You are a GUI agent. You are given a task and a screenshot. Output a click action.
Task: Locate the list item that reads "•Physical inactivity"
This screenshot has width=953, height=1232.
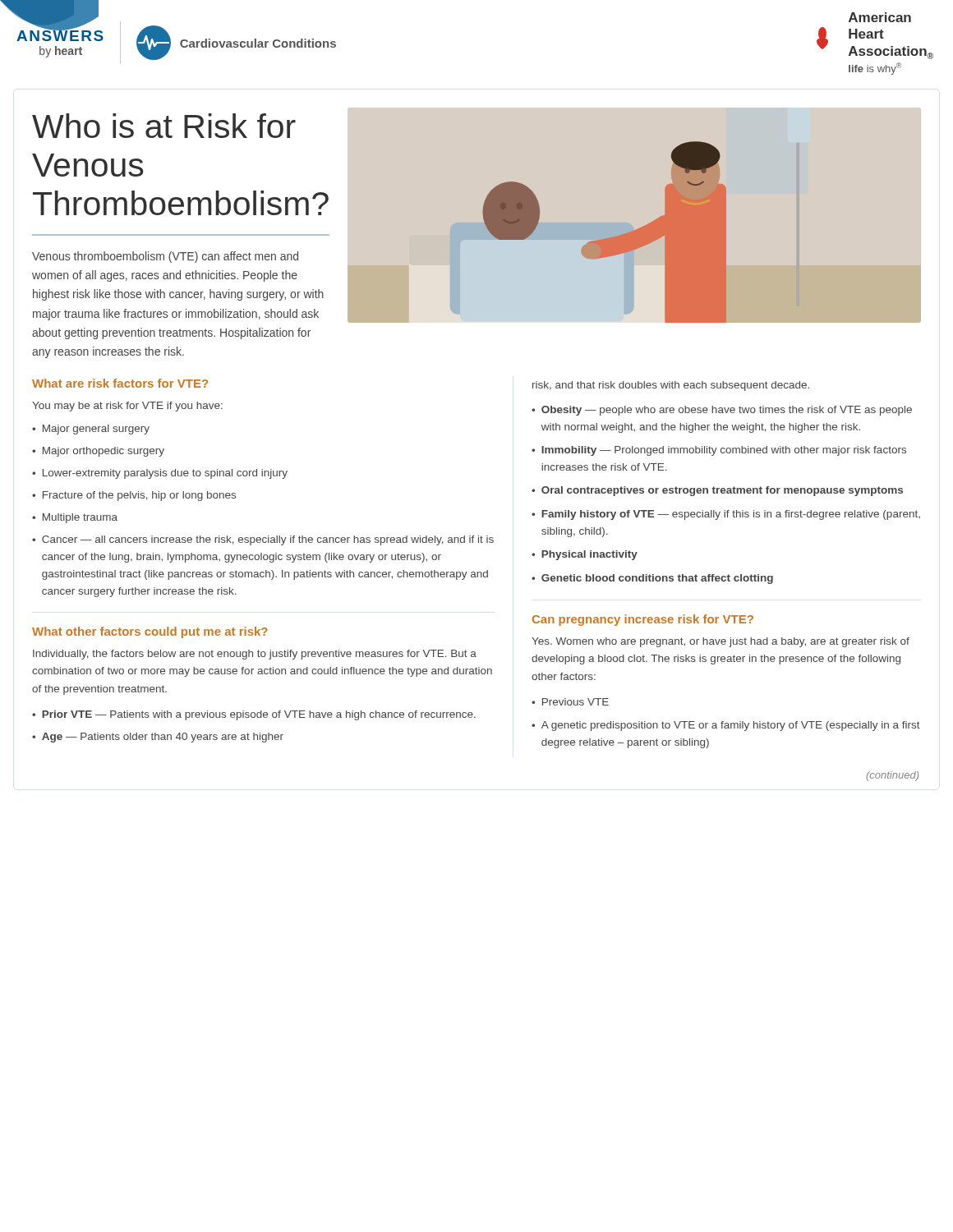[x=584, y=555]
